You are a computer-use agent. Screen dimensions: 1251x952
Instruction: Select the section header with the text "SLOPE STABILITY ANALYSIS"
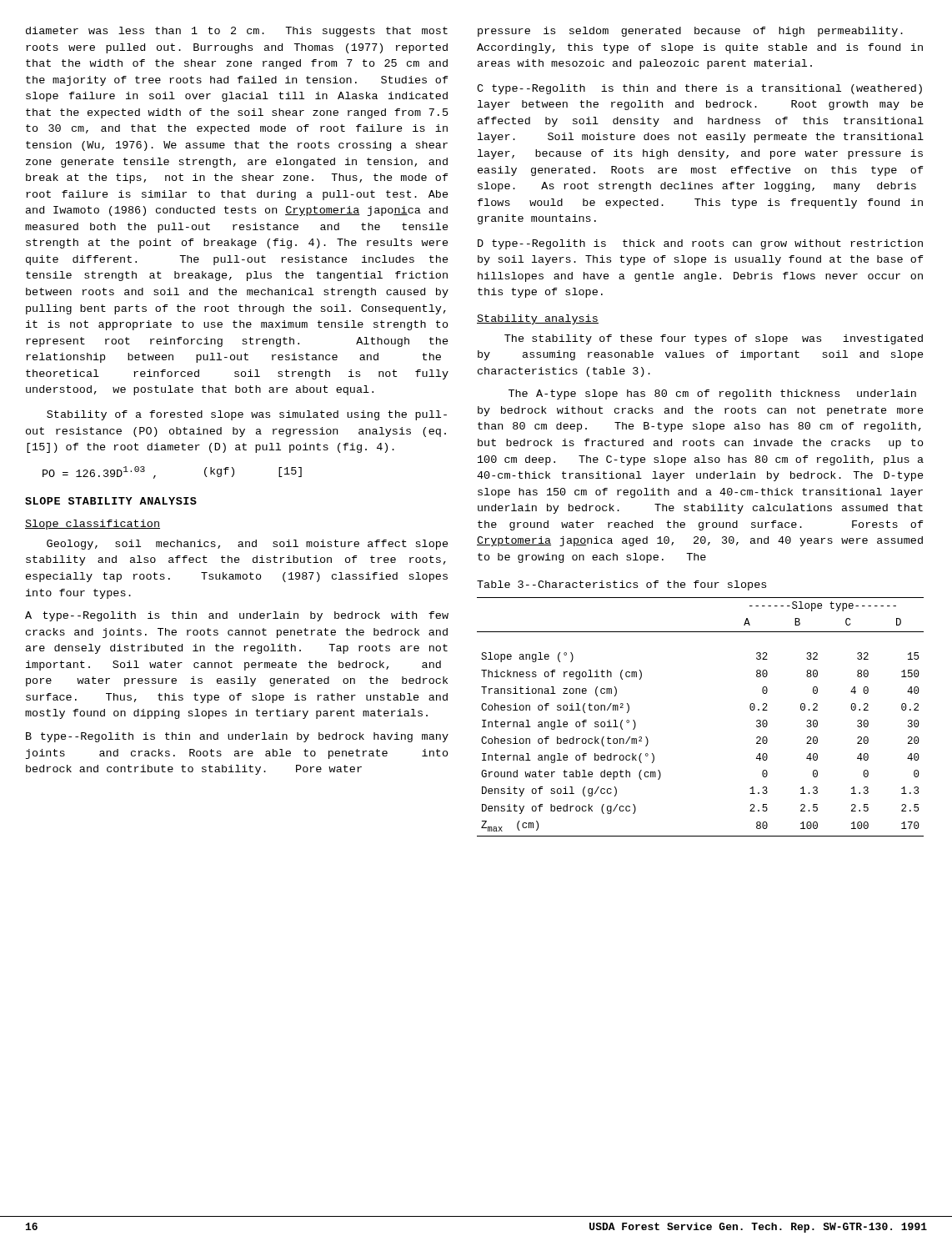(111, 501)
